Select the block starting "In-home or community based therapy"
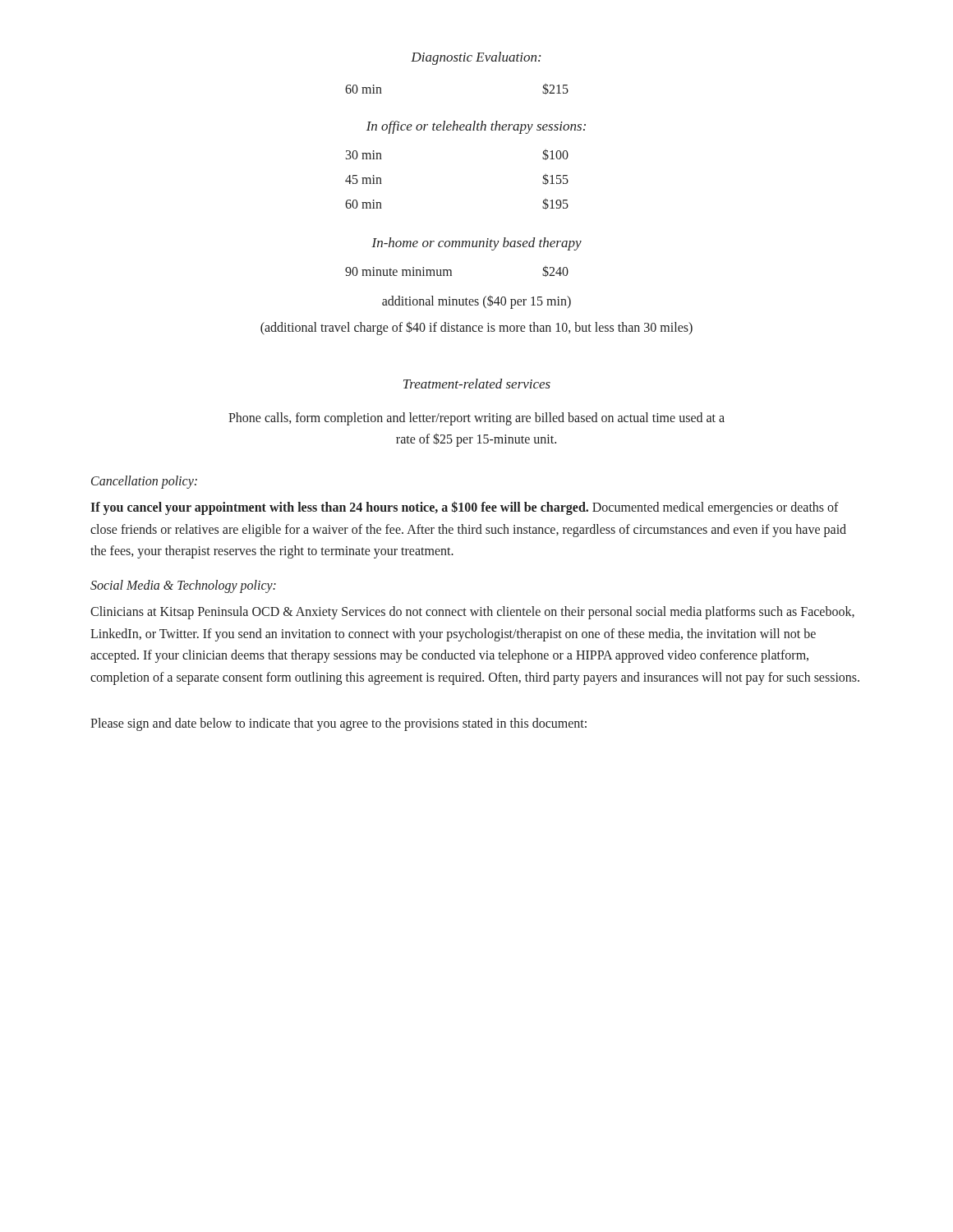The image size is (953, 1232). pos(476,243)
